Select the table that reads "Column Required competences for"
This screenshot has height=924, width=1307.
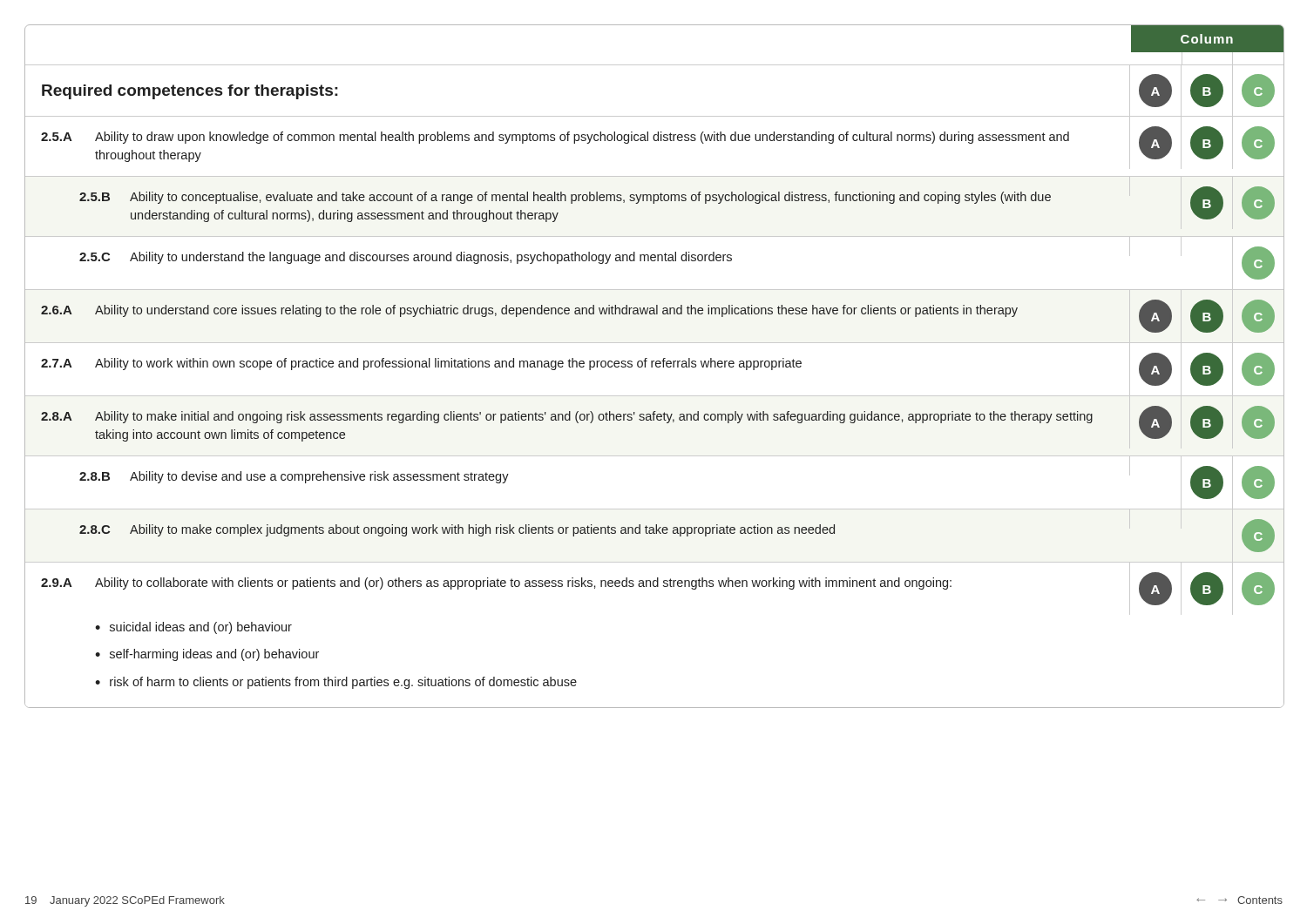pyautogui.click(x=654, y=366)
